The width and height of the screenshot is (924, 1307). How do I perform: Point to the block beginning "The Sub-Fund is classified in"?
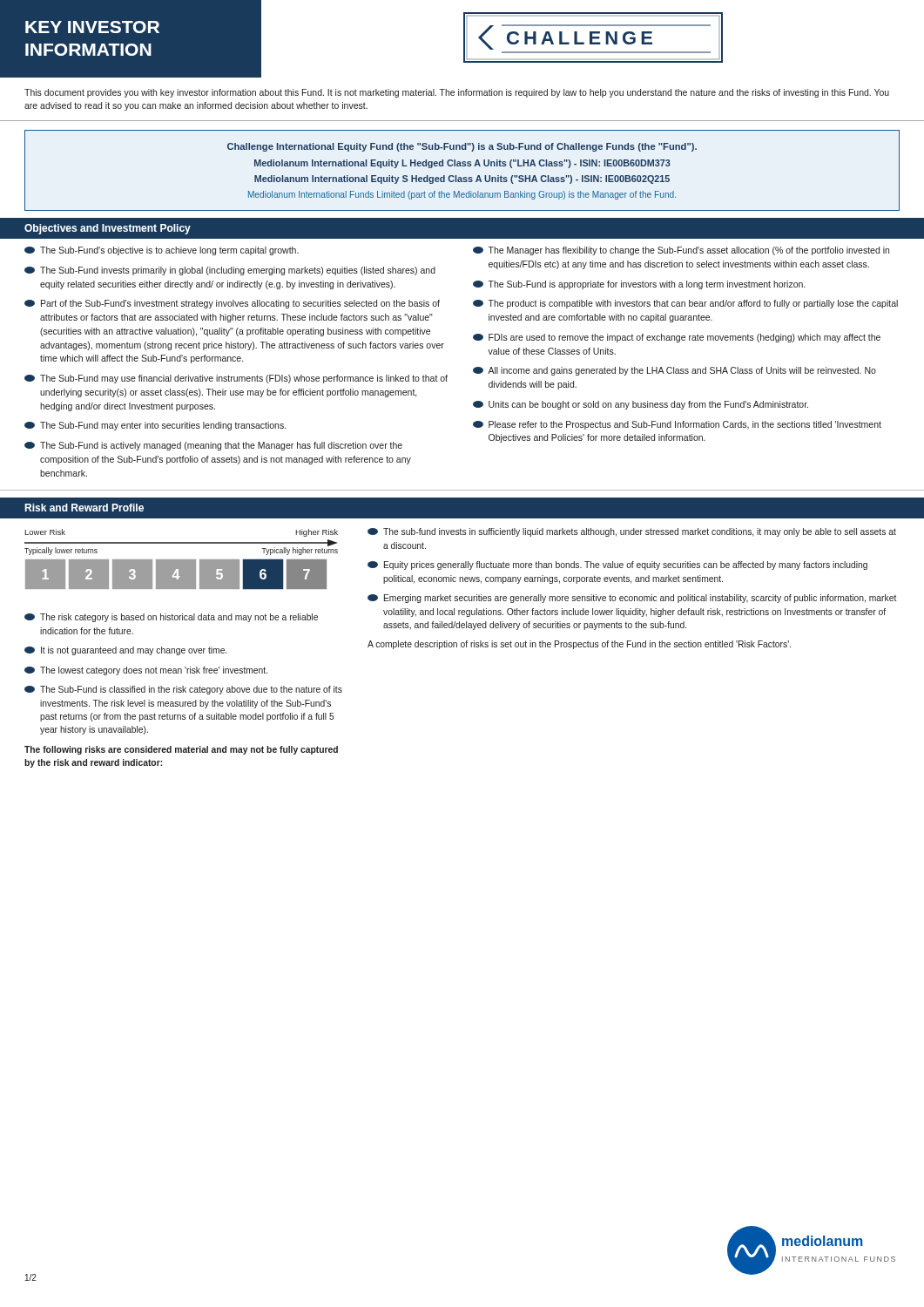185,710
